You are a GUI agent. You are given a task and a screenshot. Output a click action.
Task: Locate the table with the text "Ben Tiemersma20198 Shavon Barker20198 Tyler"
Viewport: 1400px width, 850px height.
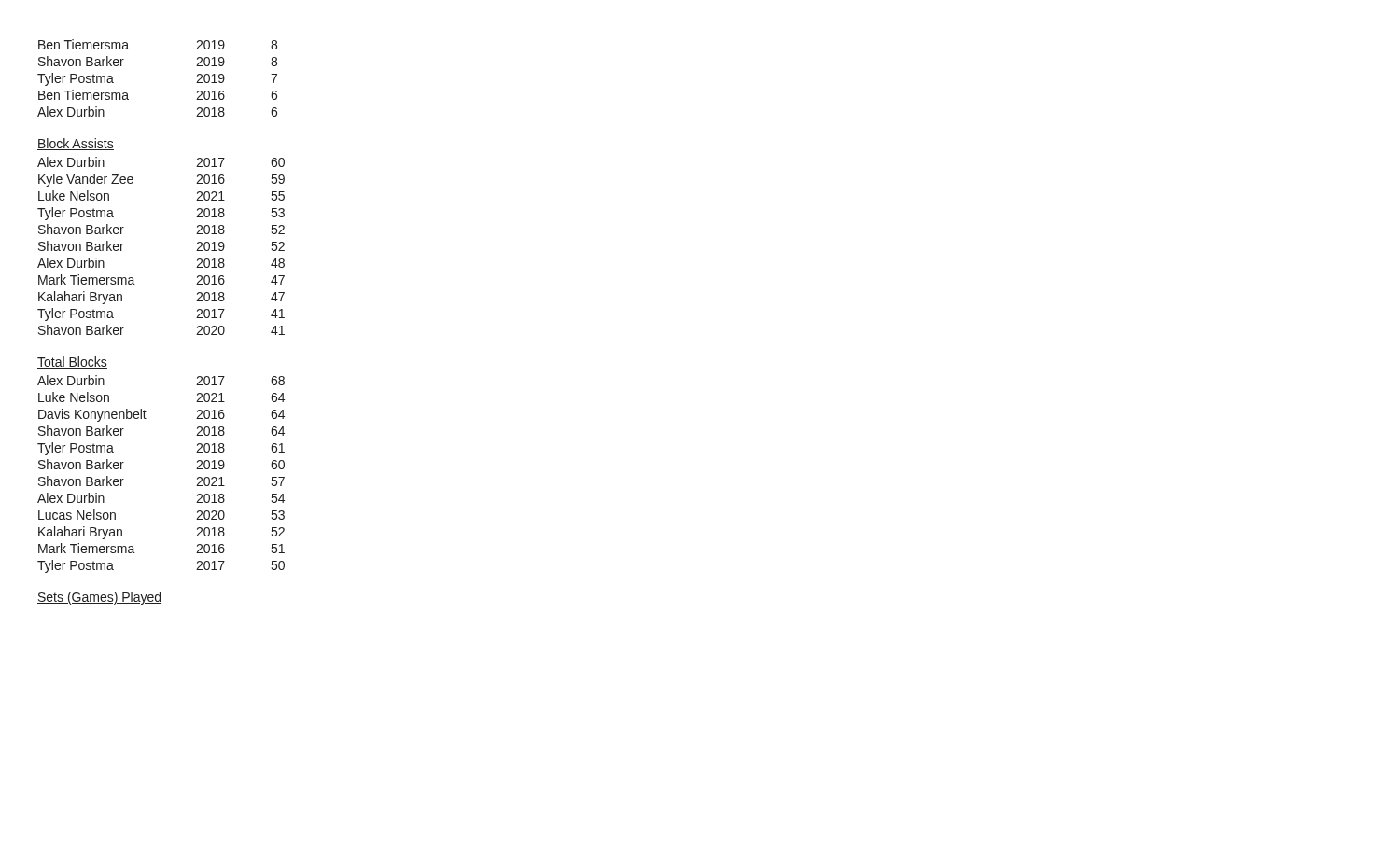[224, 78]
